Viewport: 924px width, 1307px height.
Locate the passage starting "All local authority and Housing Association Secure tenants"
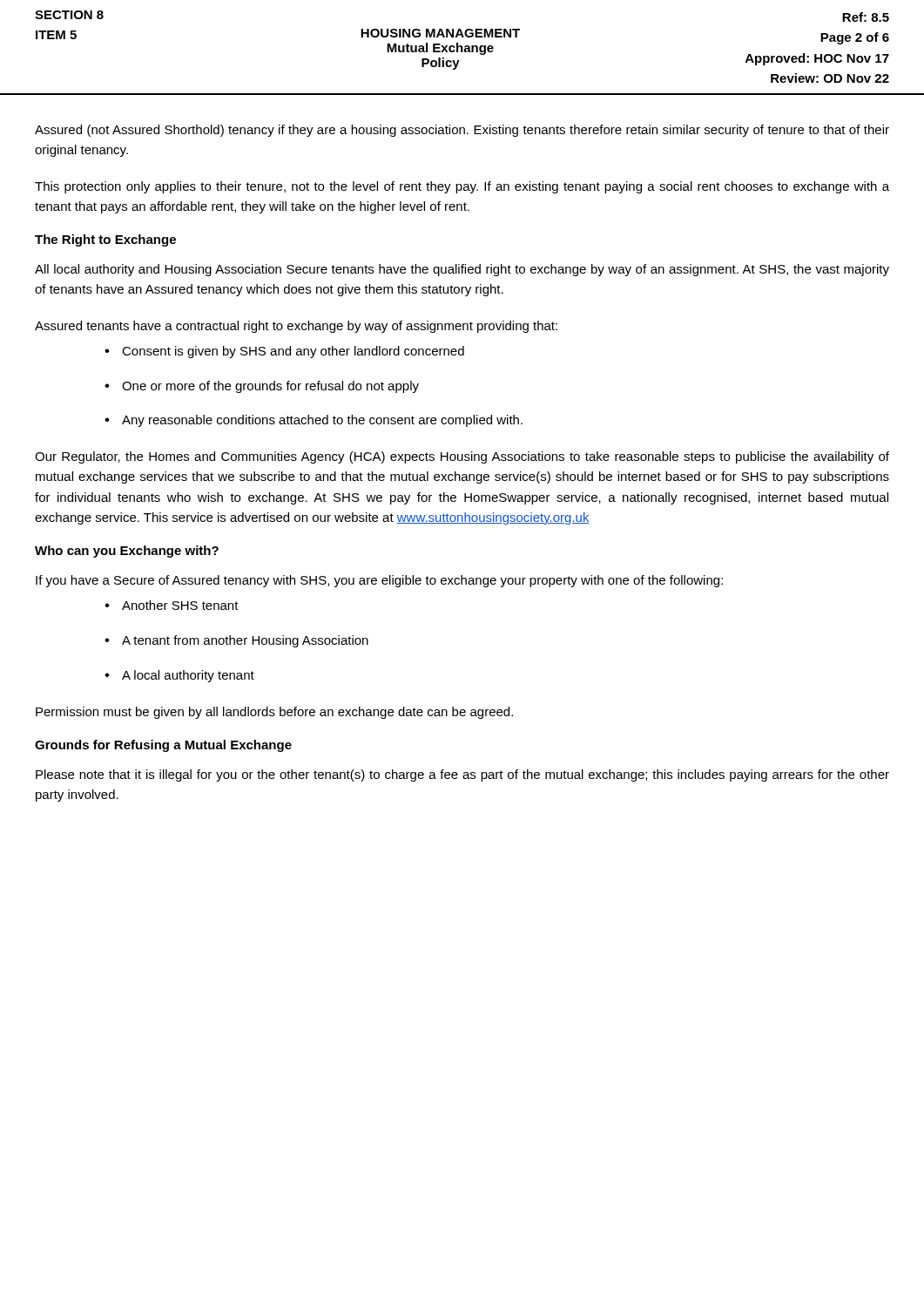point(462,279)
